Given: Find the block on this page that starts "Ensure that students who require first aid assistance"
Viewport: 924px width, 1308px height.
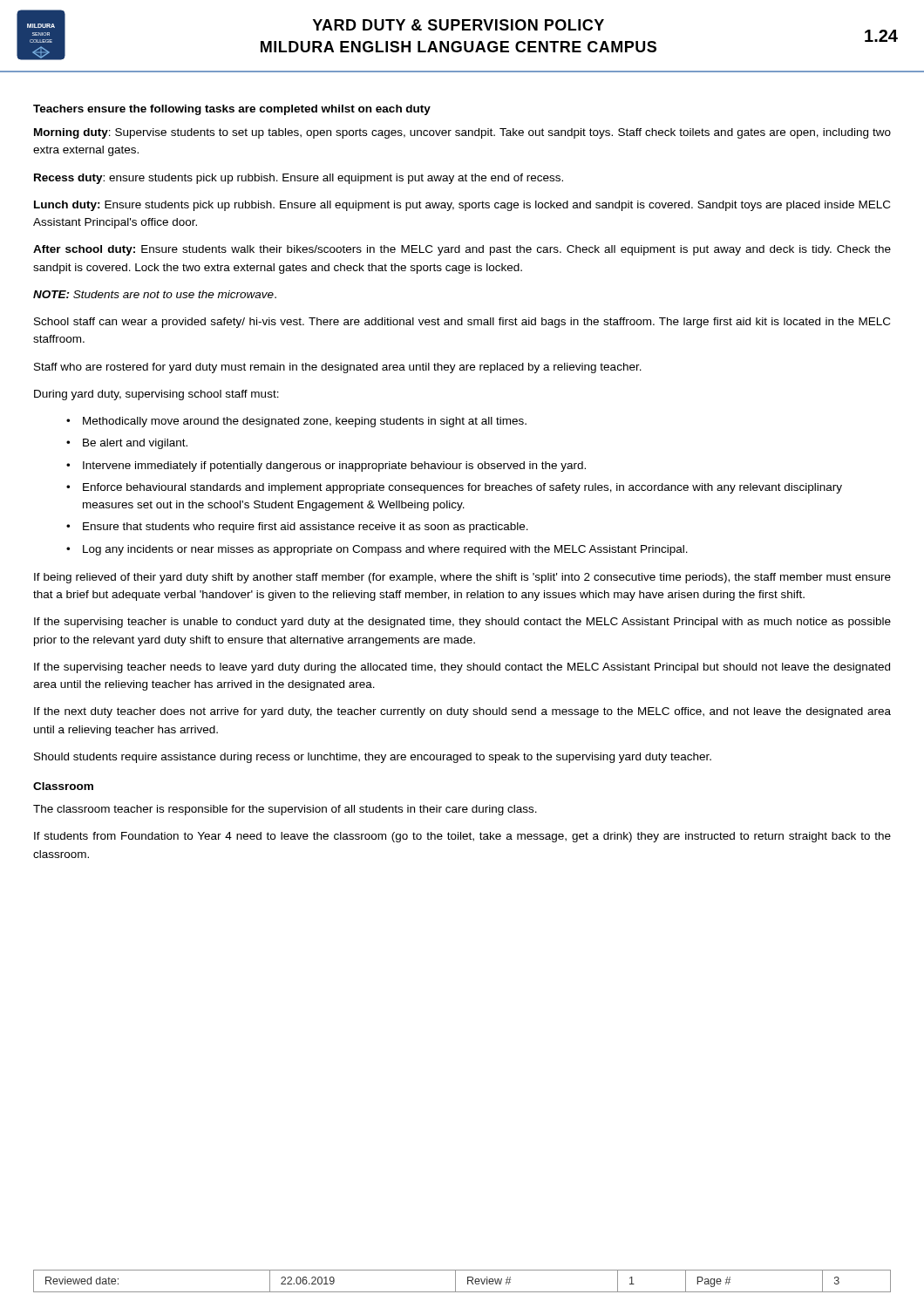Looking at the screenshot, I should [305, 526].
